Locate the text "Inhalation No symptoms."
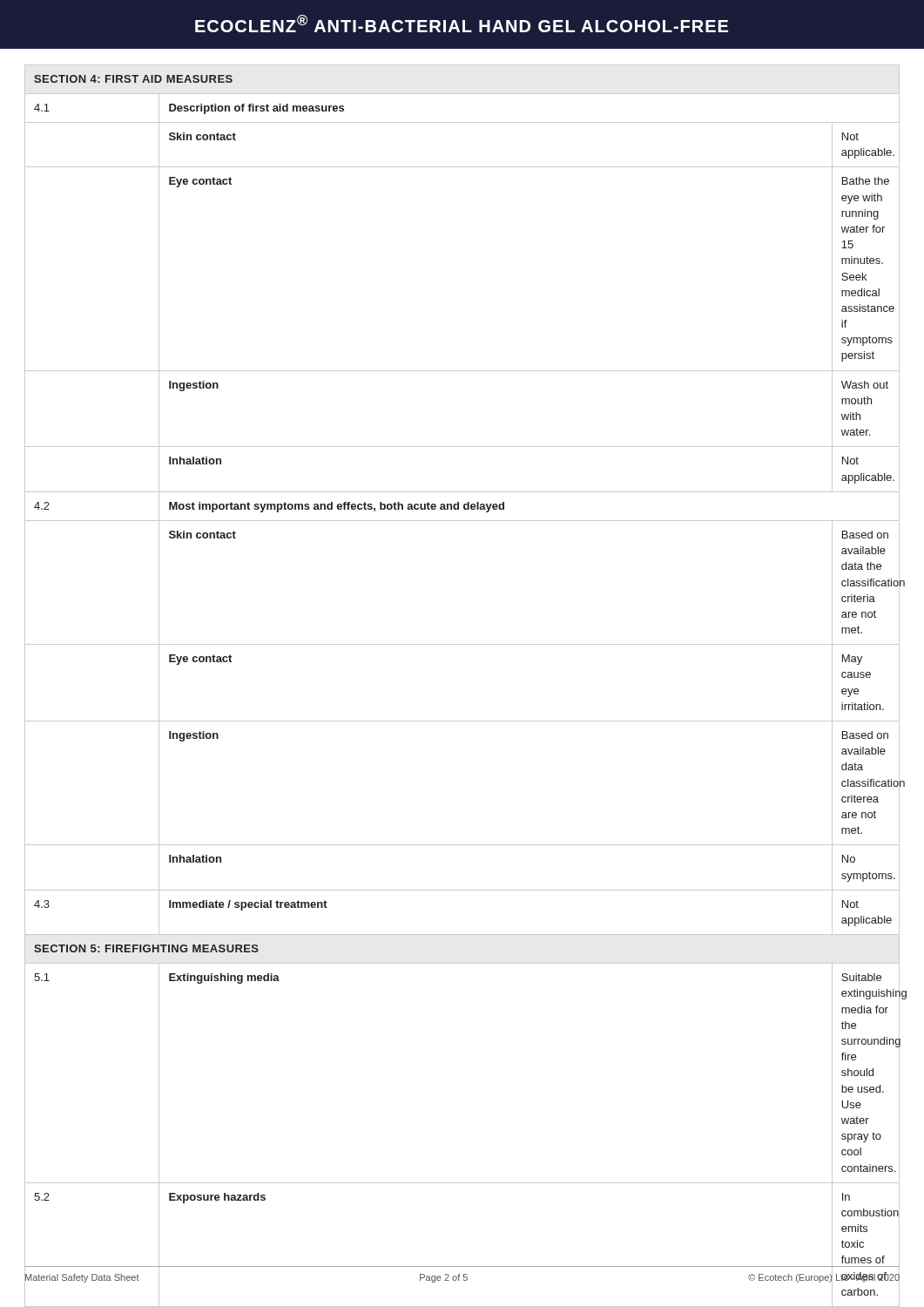Image resolution: width=924 pixels, height=1307 pixels. [x=462, y=867]
